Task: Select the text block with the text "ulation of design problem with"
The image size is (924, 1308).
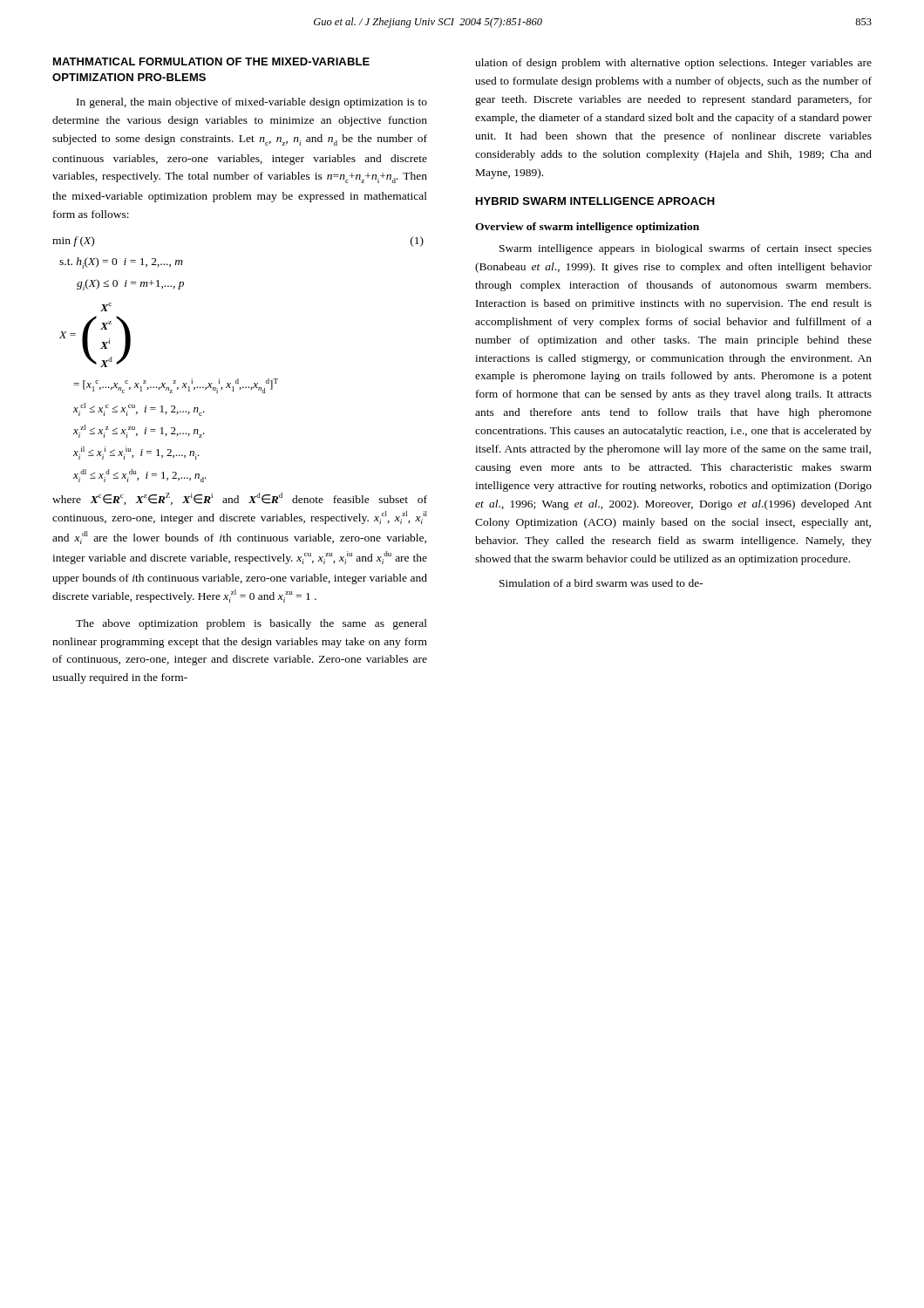Action: click(673, 117)
